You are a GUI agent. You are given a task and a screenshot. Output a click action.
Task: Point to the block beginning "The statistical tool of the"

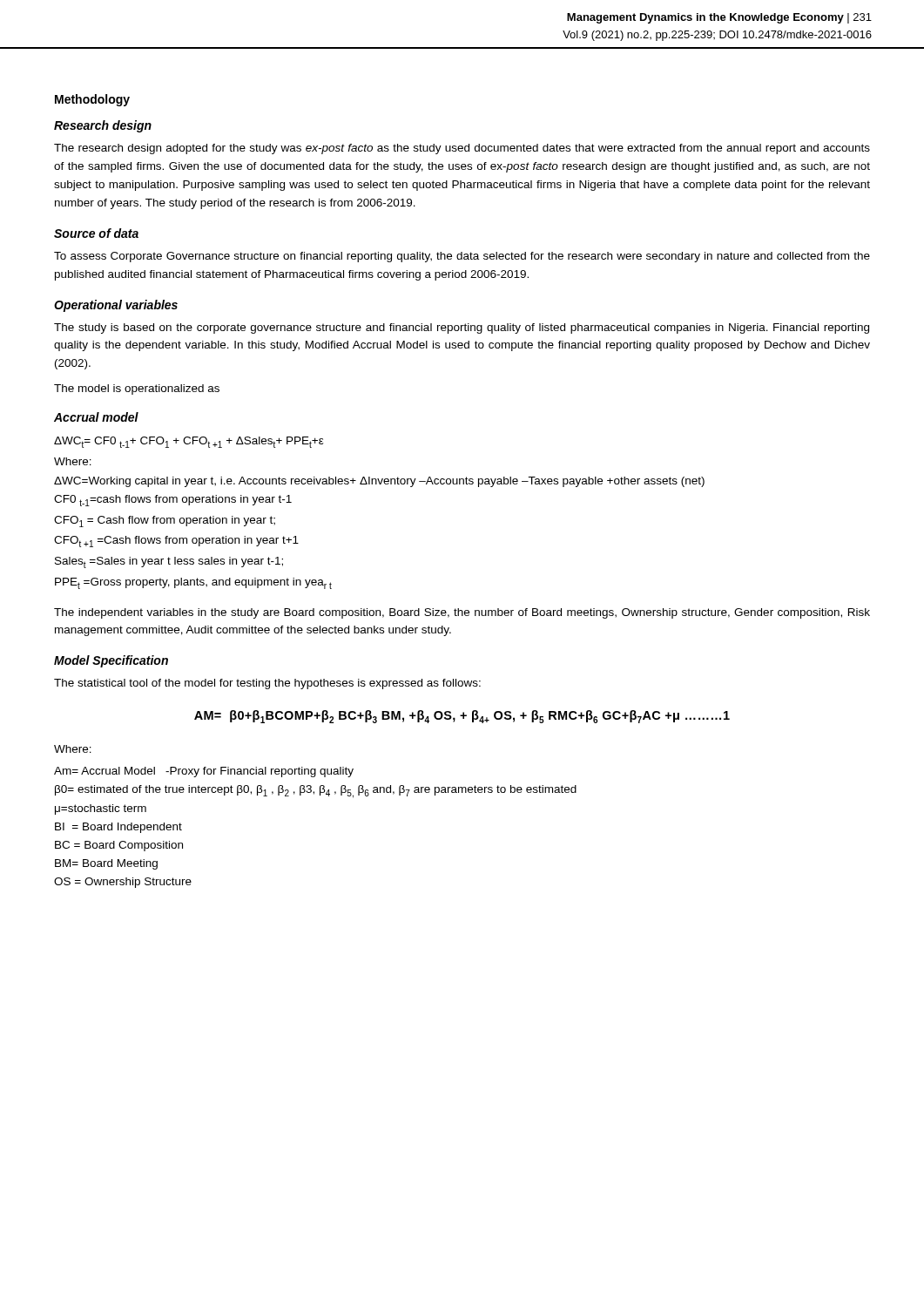(268, 683)
